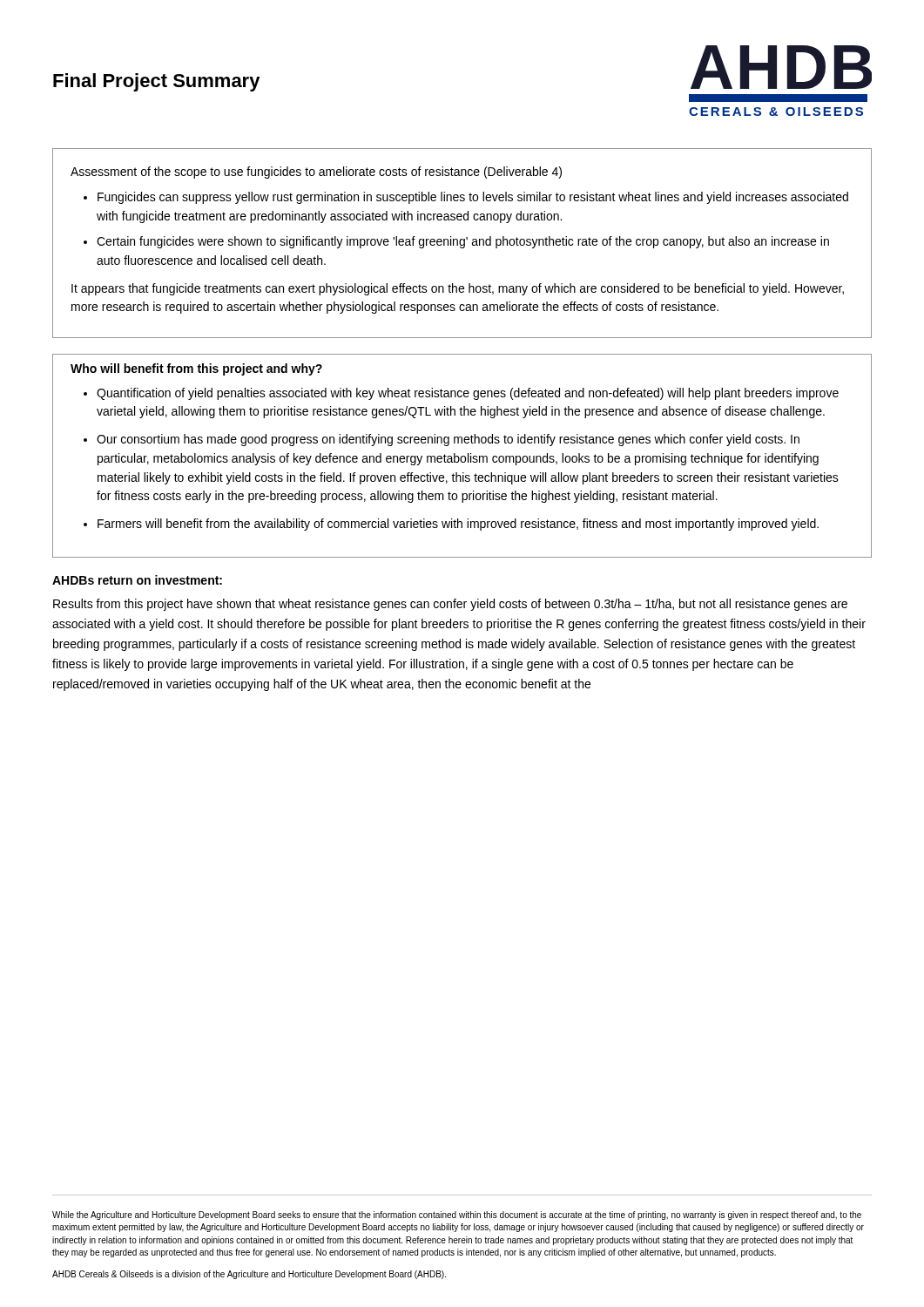Navigate to the block starting "Results from this"
The image size is (924, 1307).
pyautogui.click(x=459, y=644)
